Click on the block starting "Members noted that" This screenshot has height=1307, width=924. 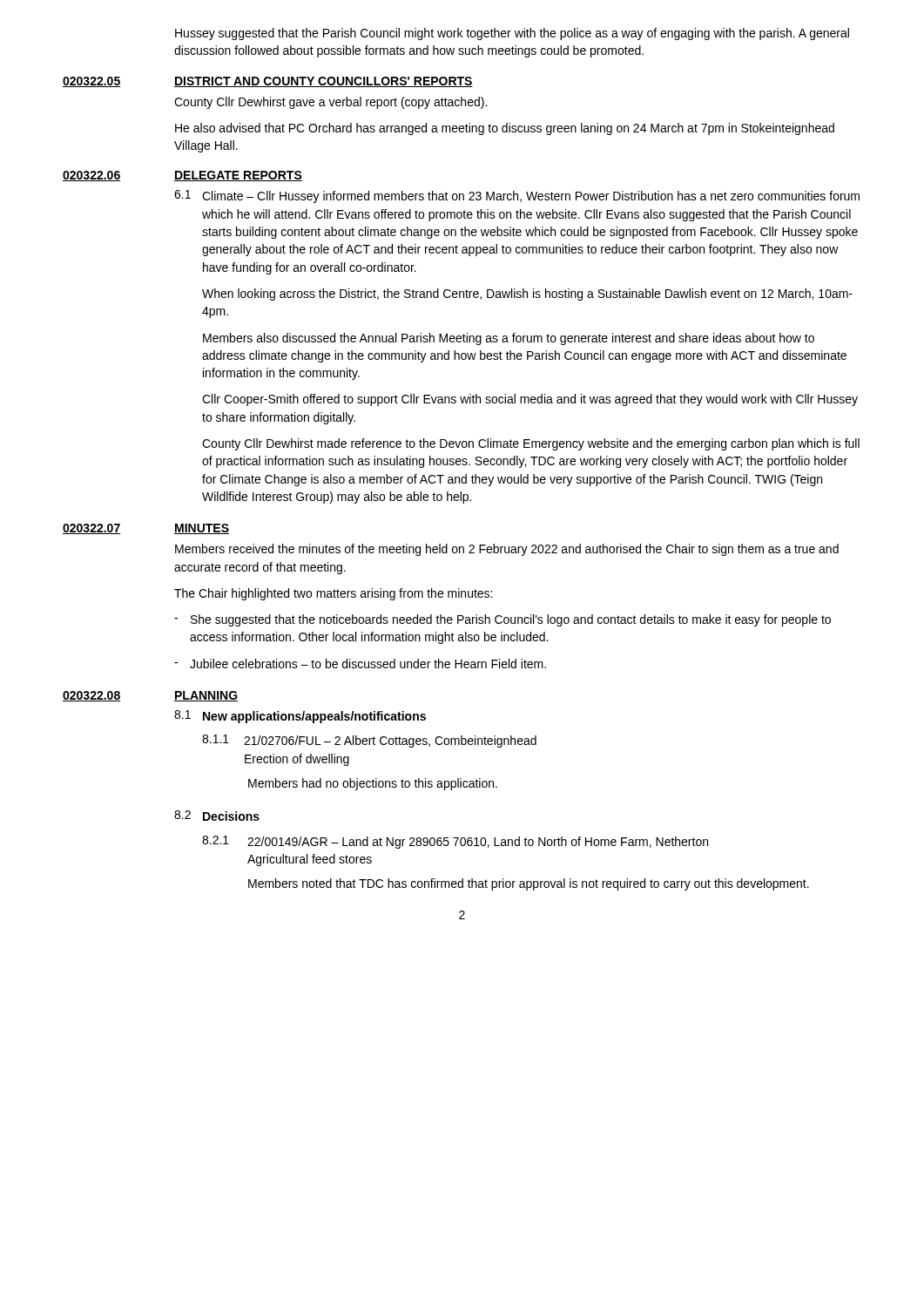[x=554, y=884]
